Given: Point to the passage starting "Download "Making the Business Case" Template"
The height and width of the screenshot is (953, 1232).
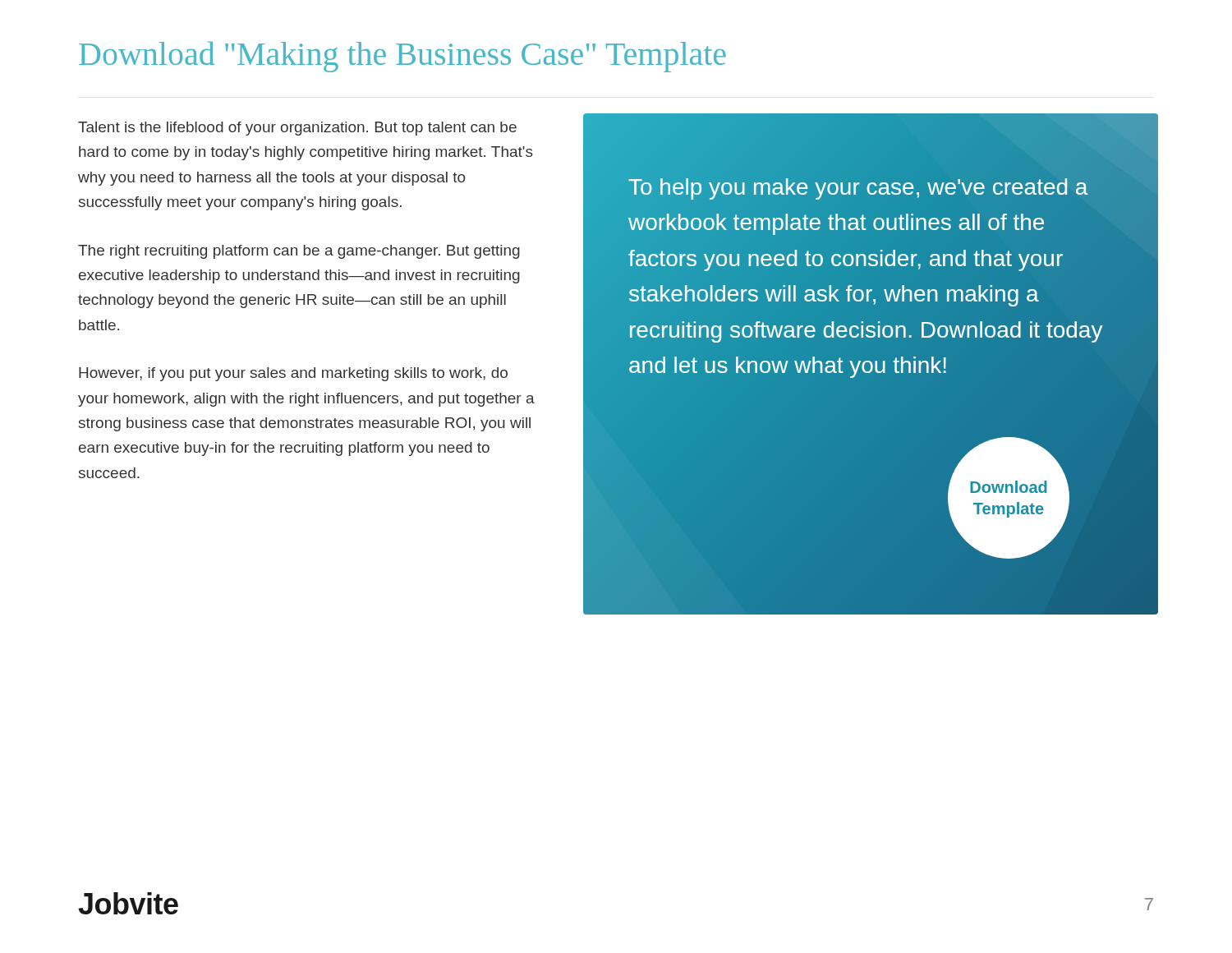Looking at the screenshot, I should [x=402, y=54].
